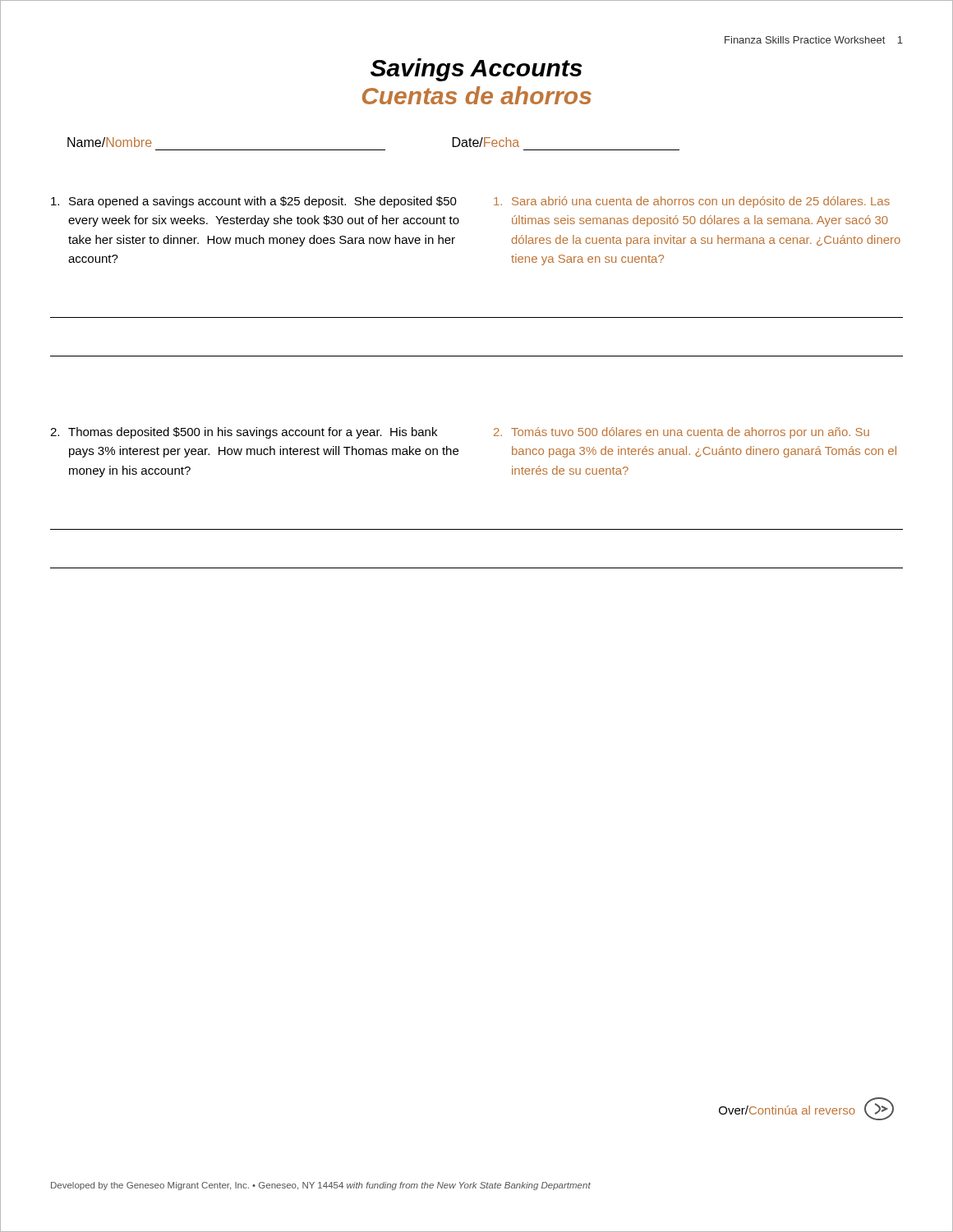
Task: Point to the text block starting "2. Thomas deposited"
Action: 255,451
